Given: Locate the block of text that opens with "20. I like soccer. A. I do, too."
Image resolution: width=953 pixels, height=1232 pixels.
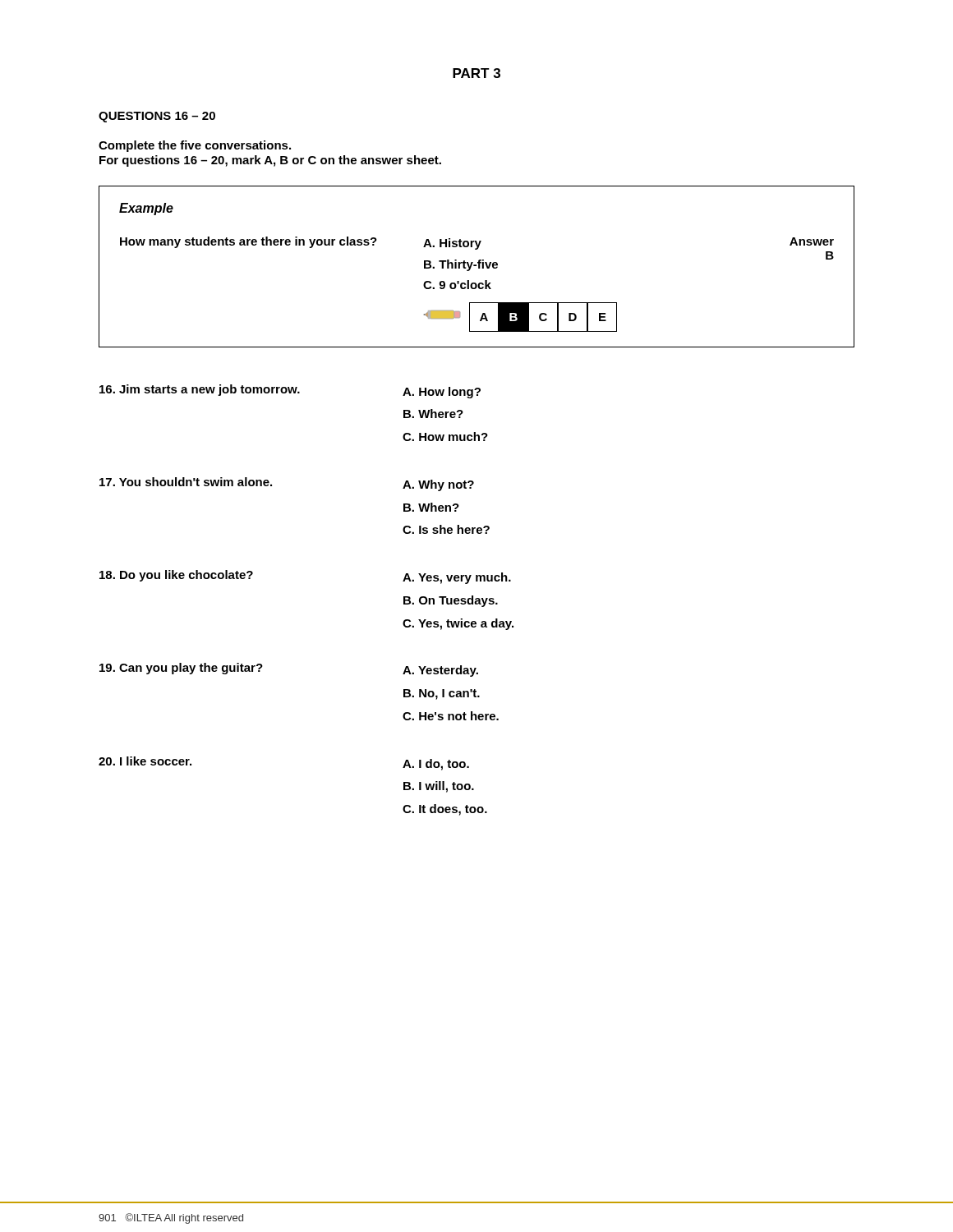Looking at the screenshot, I should click(476, 786).
